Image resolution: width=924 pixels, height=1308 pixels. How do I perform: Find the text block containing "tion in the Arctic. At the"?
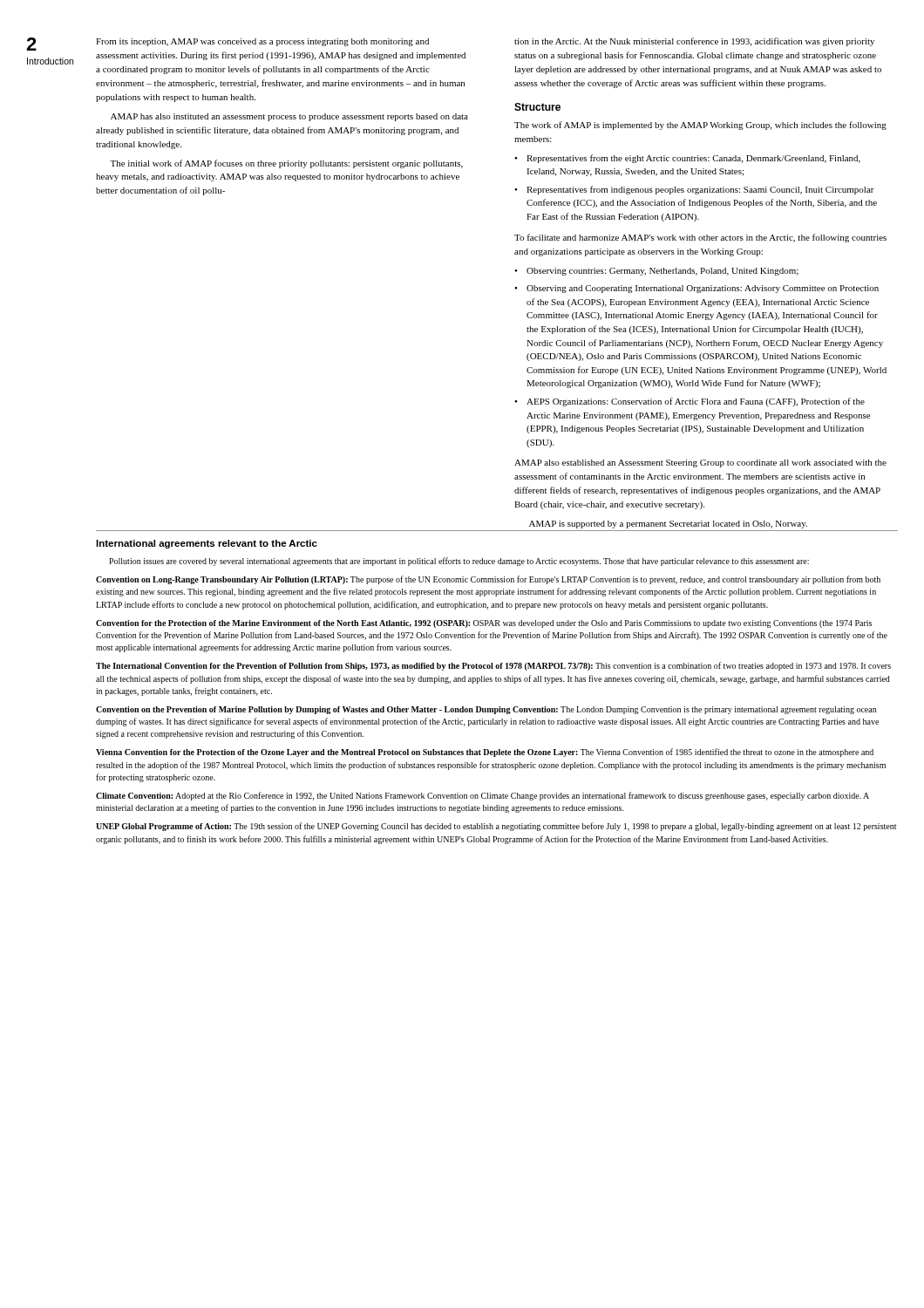coord(702,63)
